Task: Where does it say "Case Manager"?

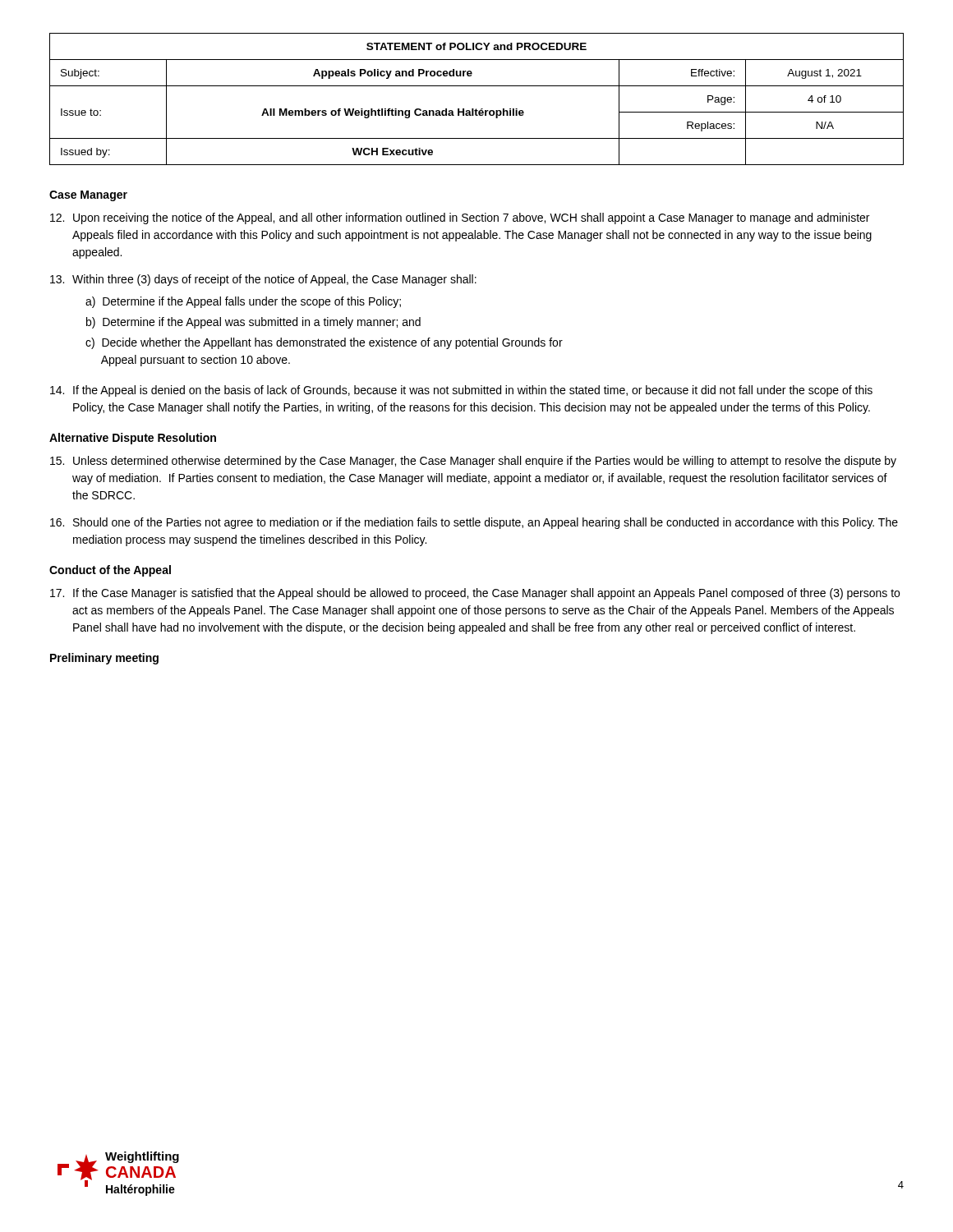Action: tap(88, 195)
